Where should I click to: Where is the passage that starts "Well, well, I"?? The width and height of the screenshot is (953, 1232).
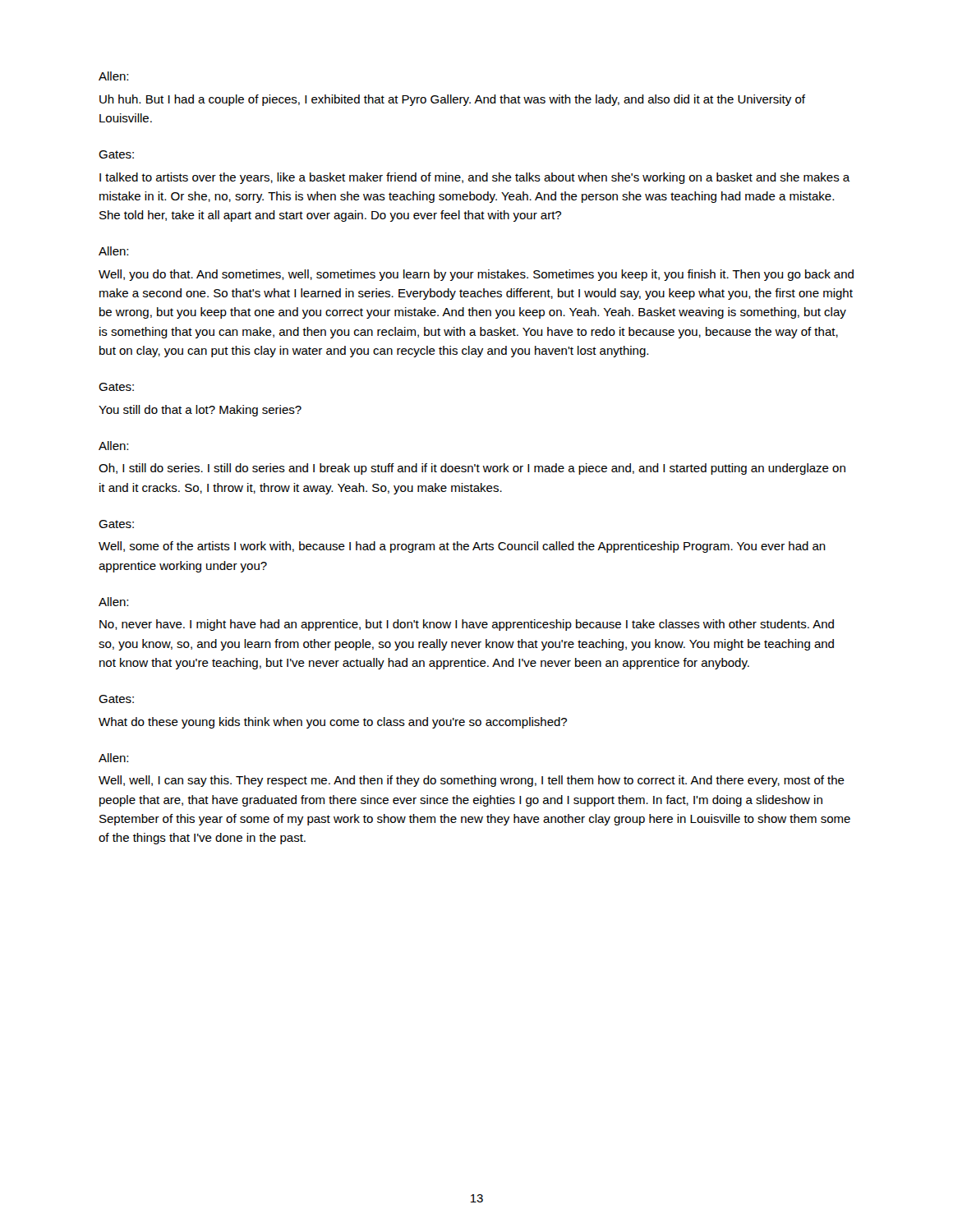[476, 809]
